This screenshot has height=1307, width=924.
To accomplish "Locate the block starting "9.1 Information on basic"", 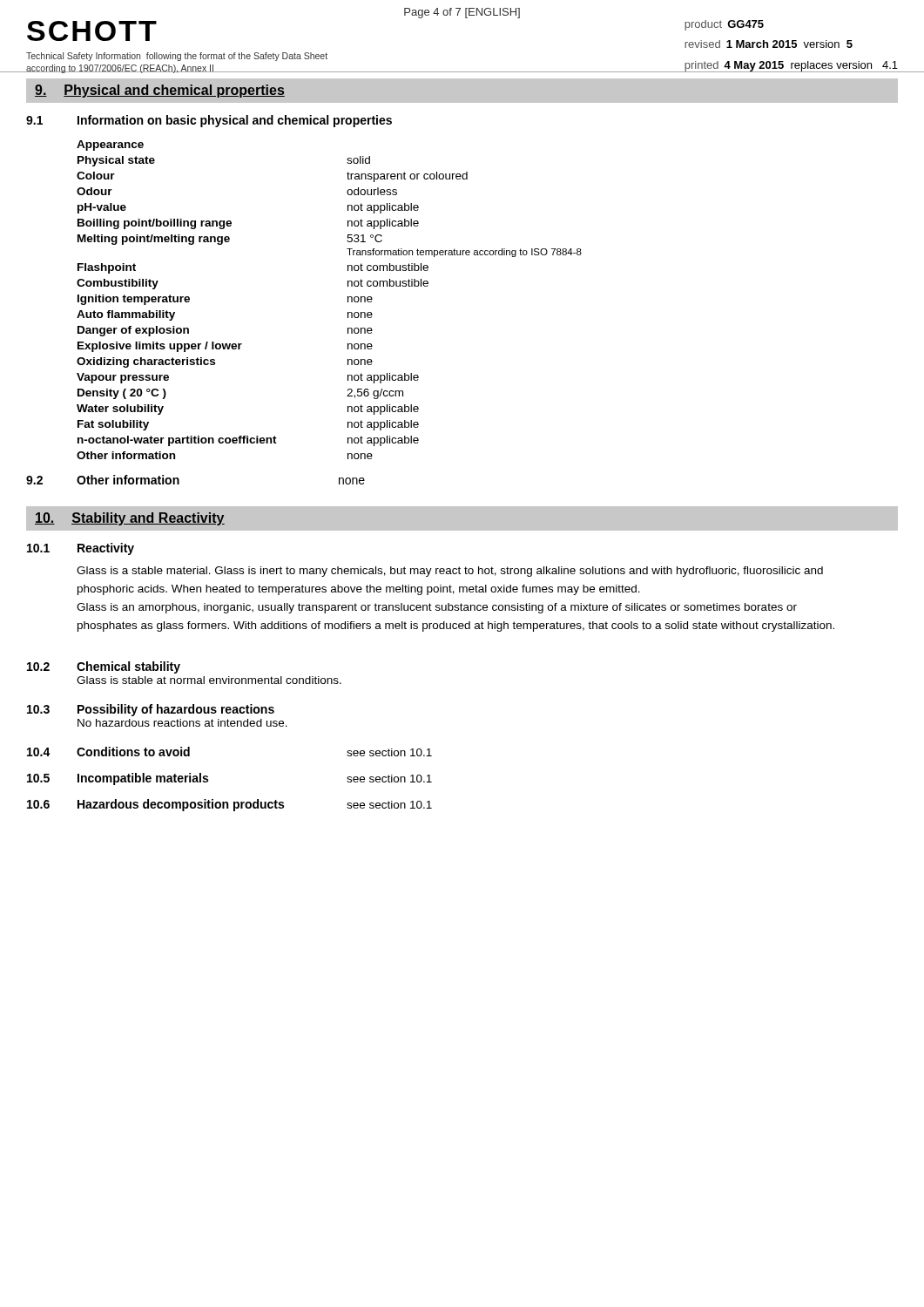I will tap(209, 120).
